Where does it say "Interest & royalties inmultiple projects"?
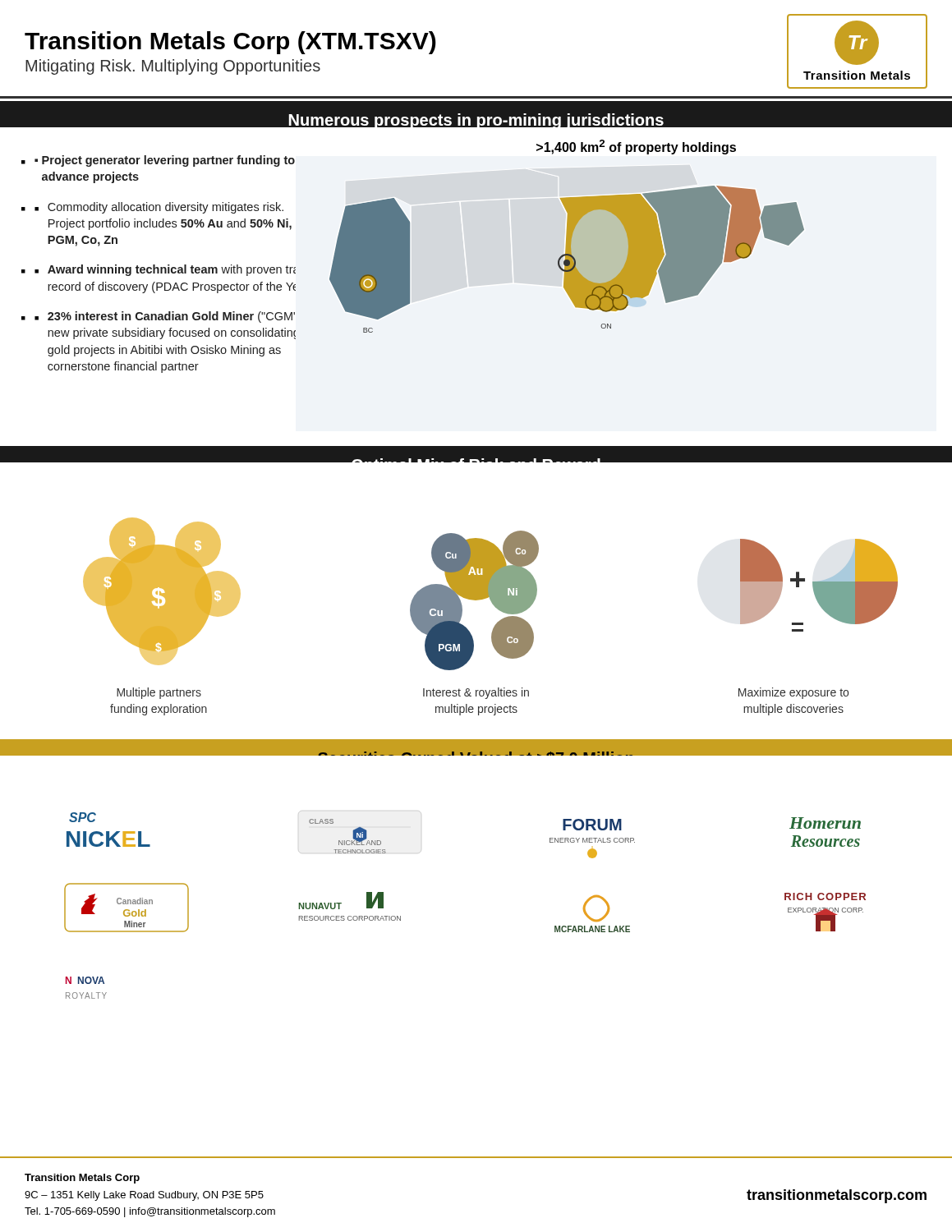Viewport: 952px width, 1232px height. tap(476, 700)
